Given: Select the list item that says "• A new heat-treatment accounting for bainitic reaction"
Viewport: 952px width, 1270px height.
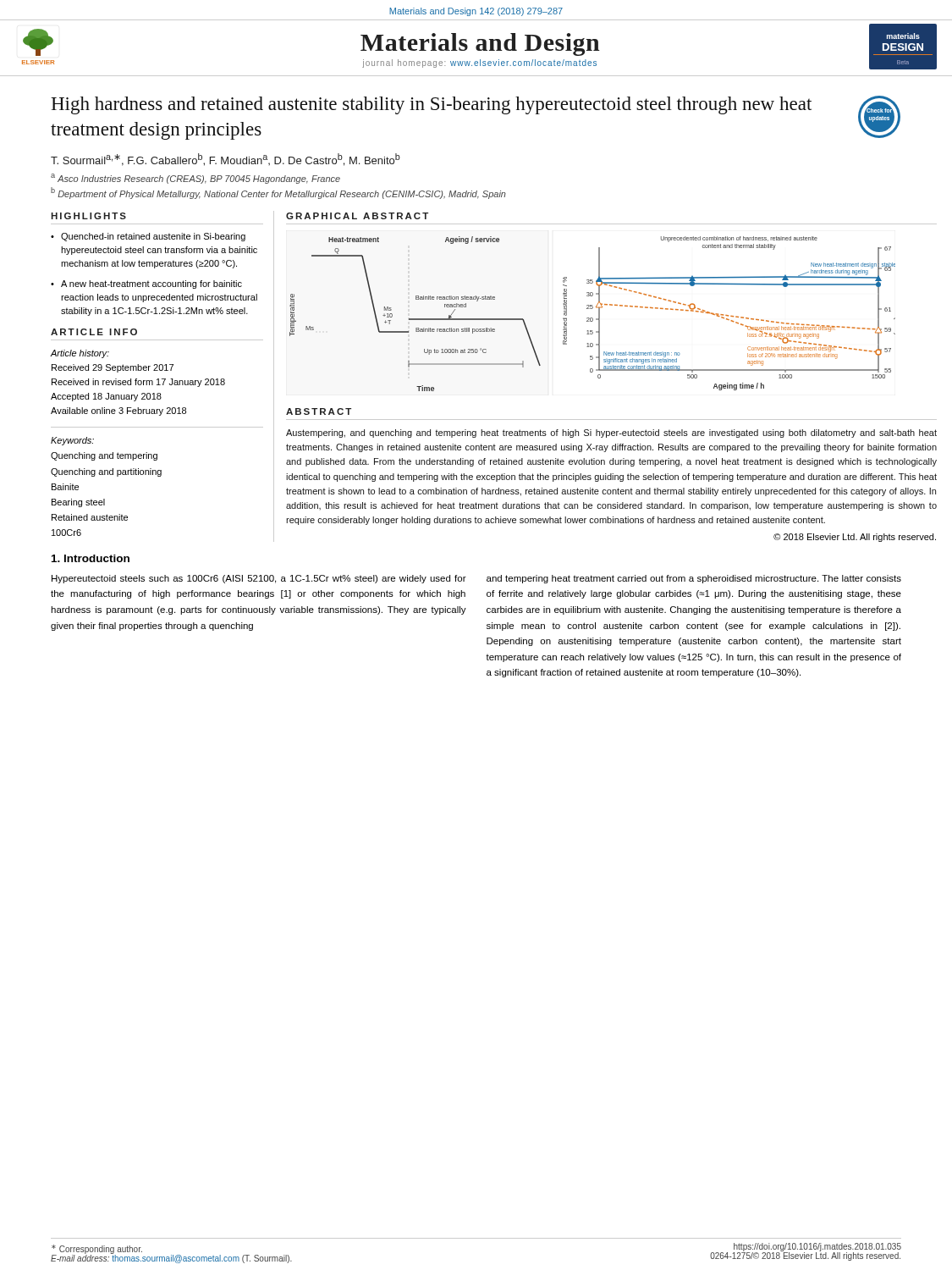Looking at the screenshot, I should point(154,297).
